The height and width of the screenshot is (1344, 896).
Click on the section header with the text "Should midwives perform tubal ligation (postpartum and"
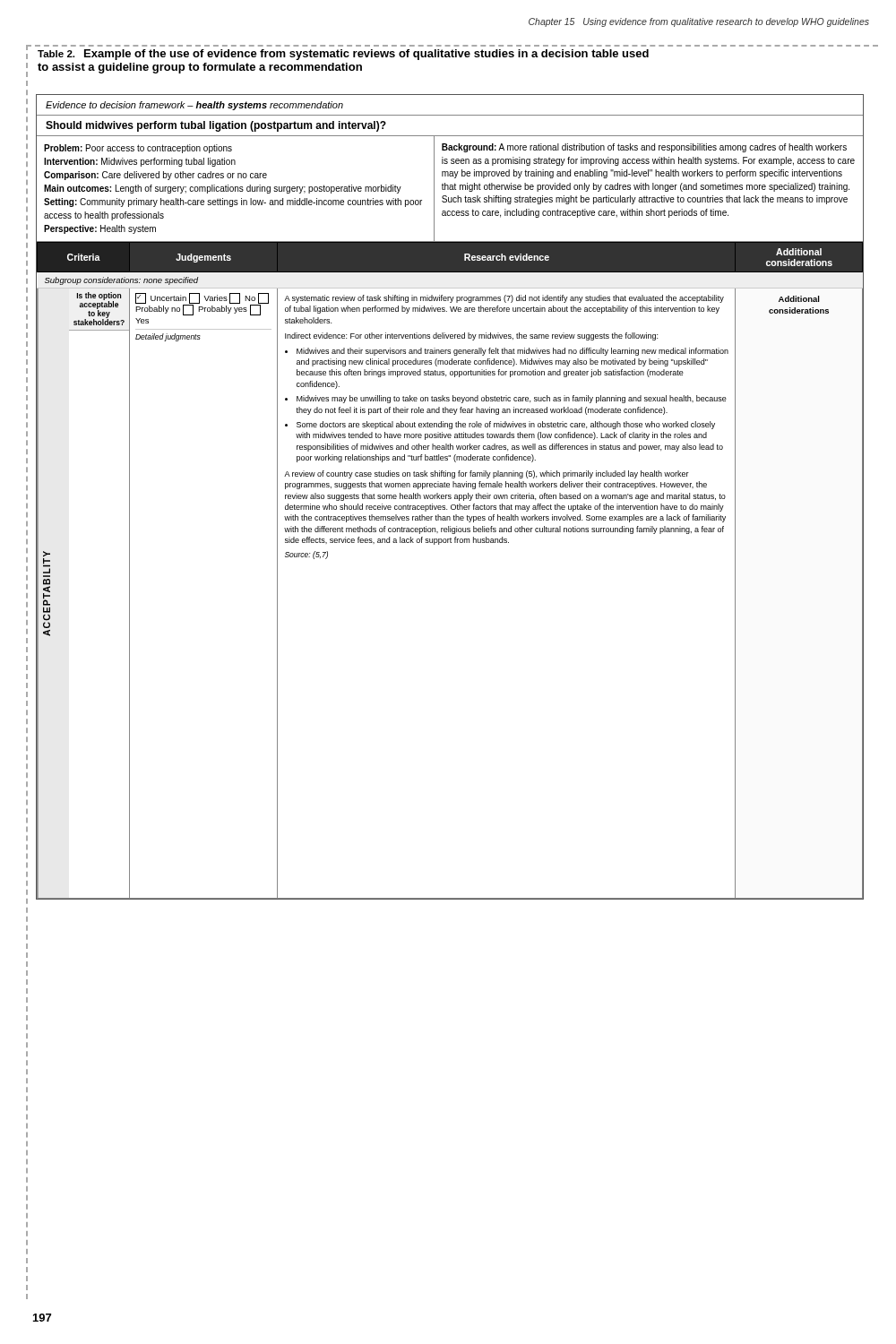(216, 125)
